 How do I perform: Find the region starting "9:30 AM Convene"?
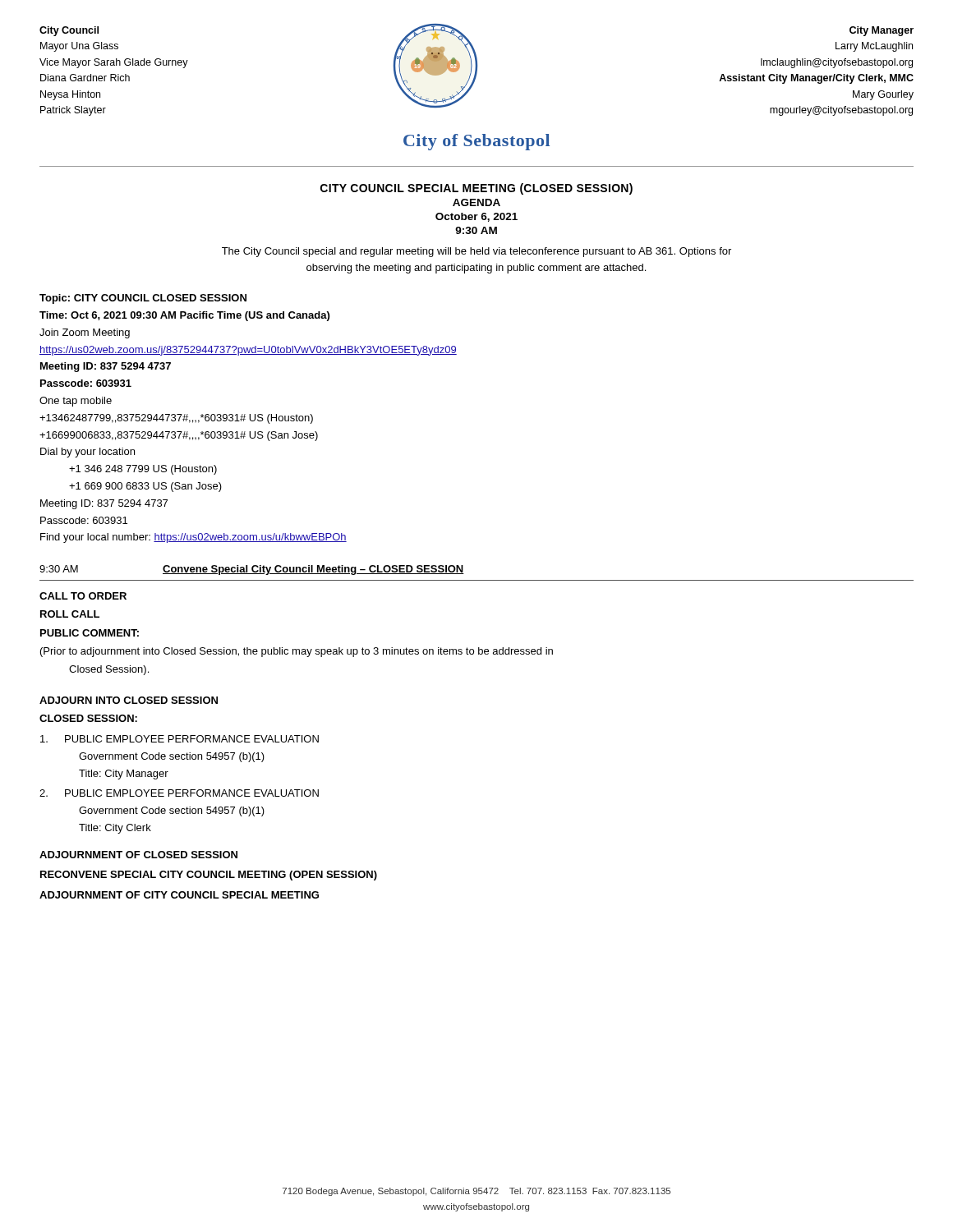[251, 569]
